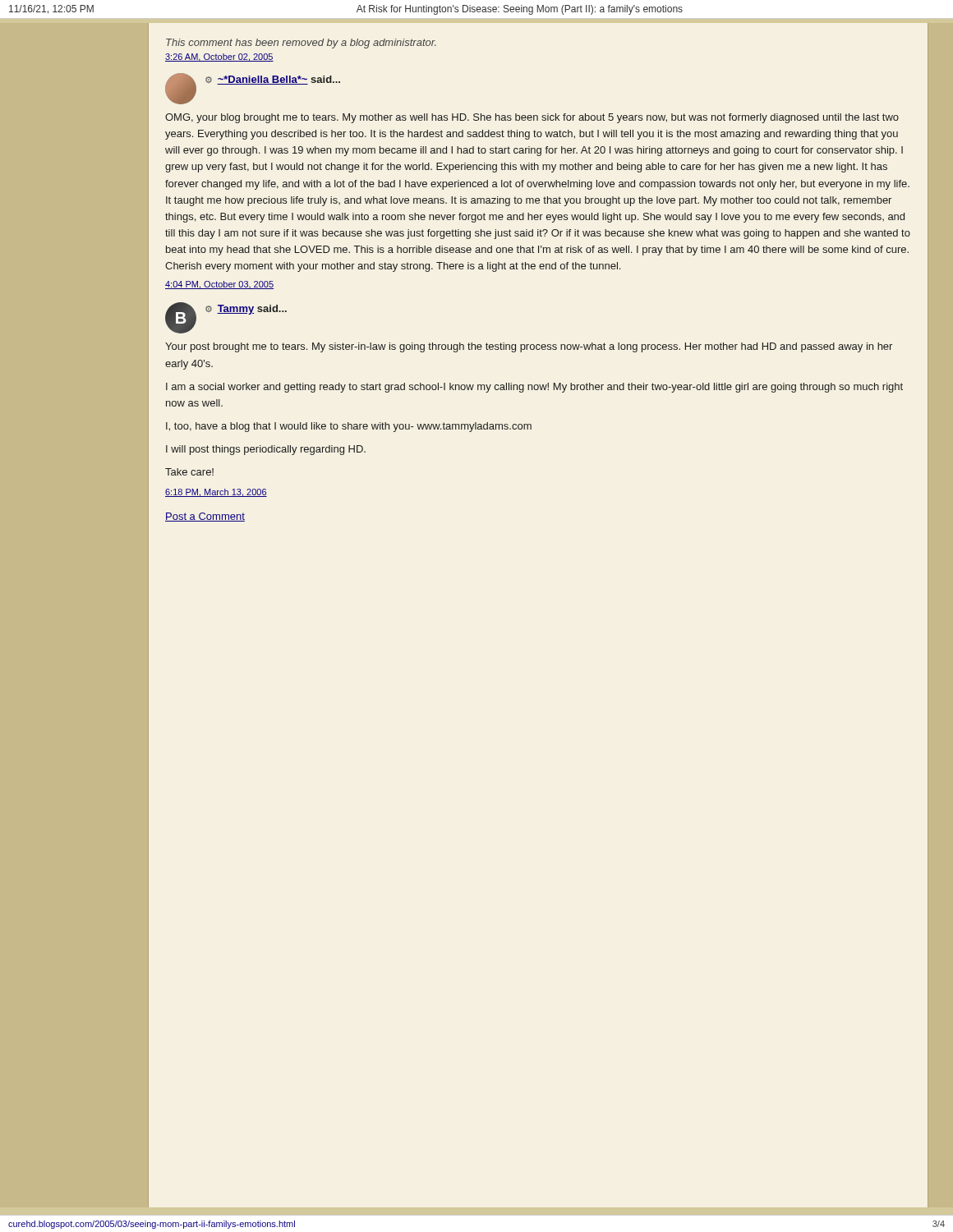Click on the region starting "⚙ ~*Daniella Bella*~ said..."
The height and width of the screenshot is (1232, 953).
pyautogui.click(x=273, y=79)
